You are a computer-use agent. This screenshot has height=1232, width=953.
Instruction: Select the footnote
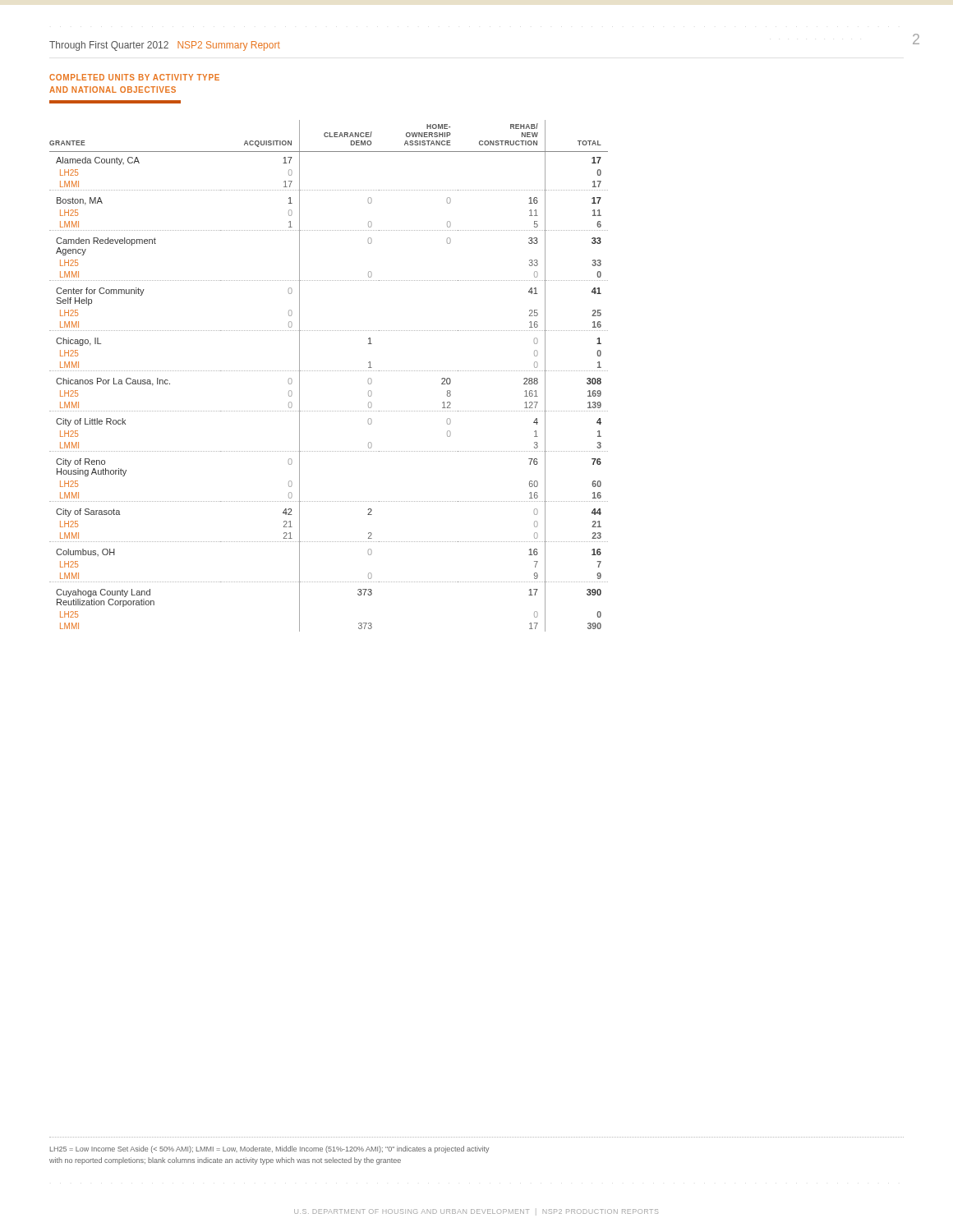coord(476,1155)
